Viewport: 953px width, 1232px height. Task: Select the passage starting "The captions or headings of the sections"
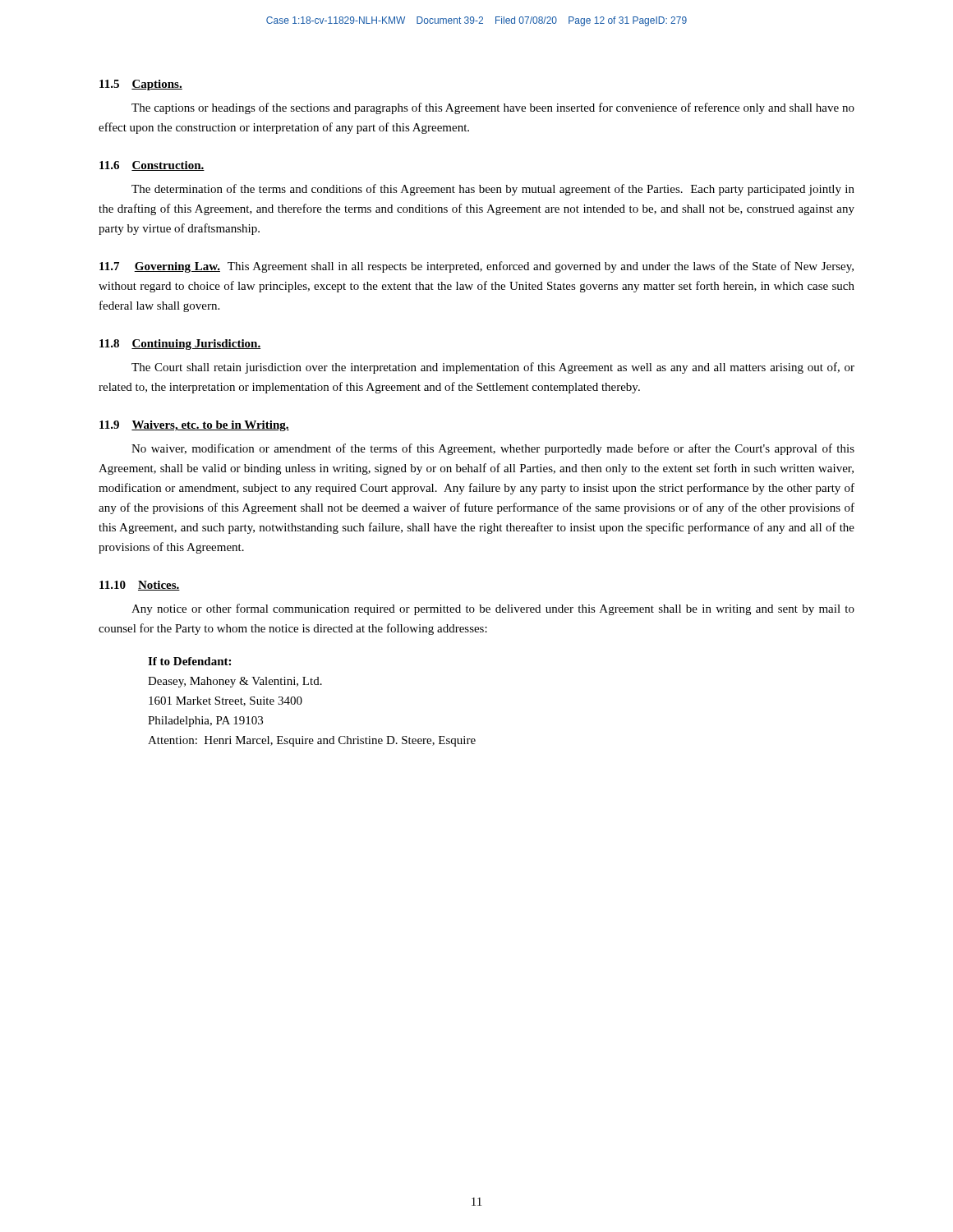476,117
